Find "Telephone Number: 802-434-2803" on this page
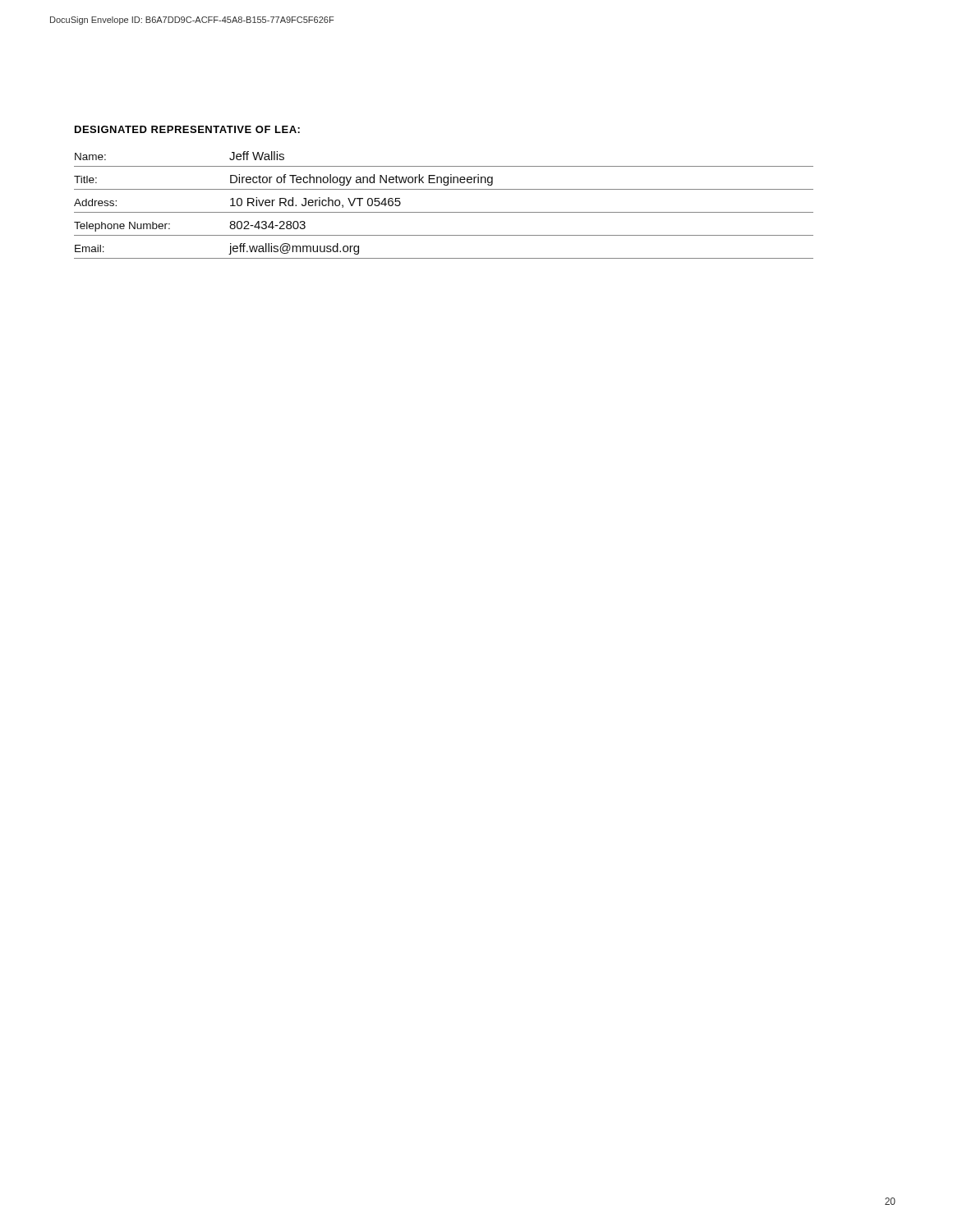This screenshot has width=953, height=1232. pos(444,225)
